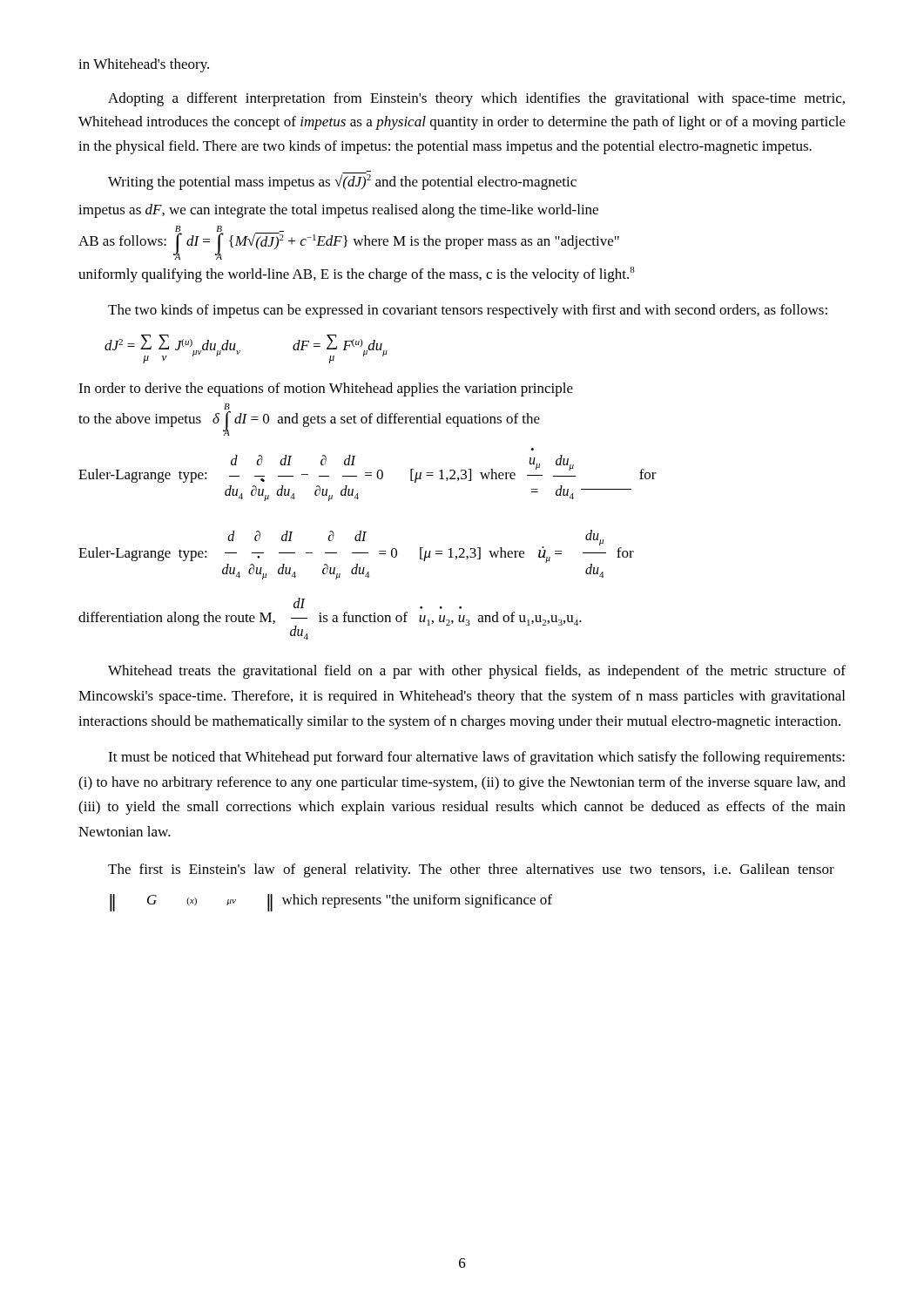Select the formula containing "dJ2 = ∑ μ"
This screenshot has width=924, height=1307.
246,347
